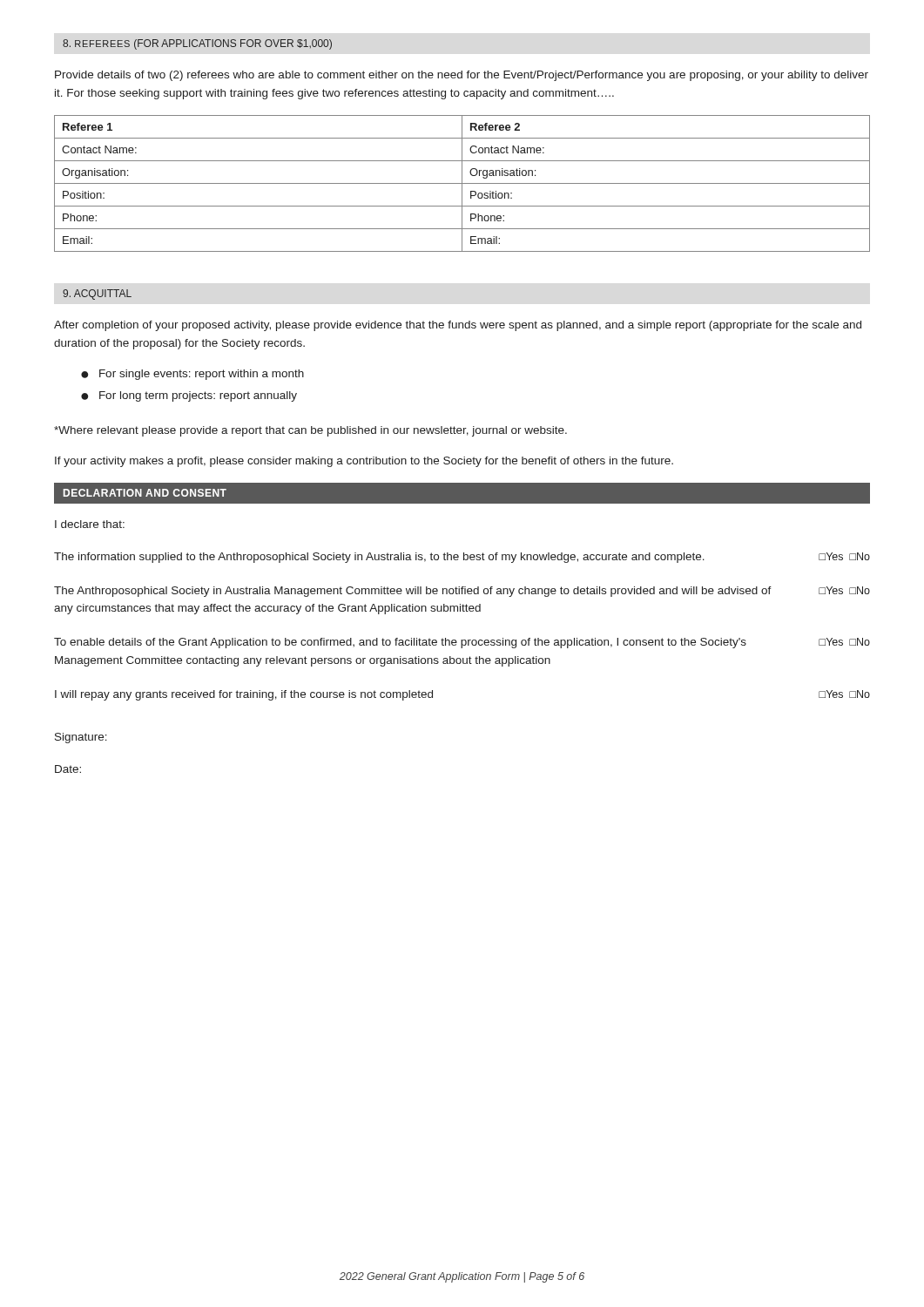Screen dimensions: 1307x924
Task: Find "8. REFEREES (FOR APPLICATIONS FOR OVER $1,000)" on this page
Action: coord(198,44)
